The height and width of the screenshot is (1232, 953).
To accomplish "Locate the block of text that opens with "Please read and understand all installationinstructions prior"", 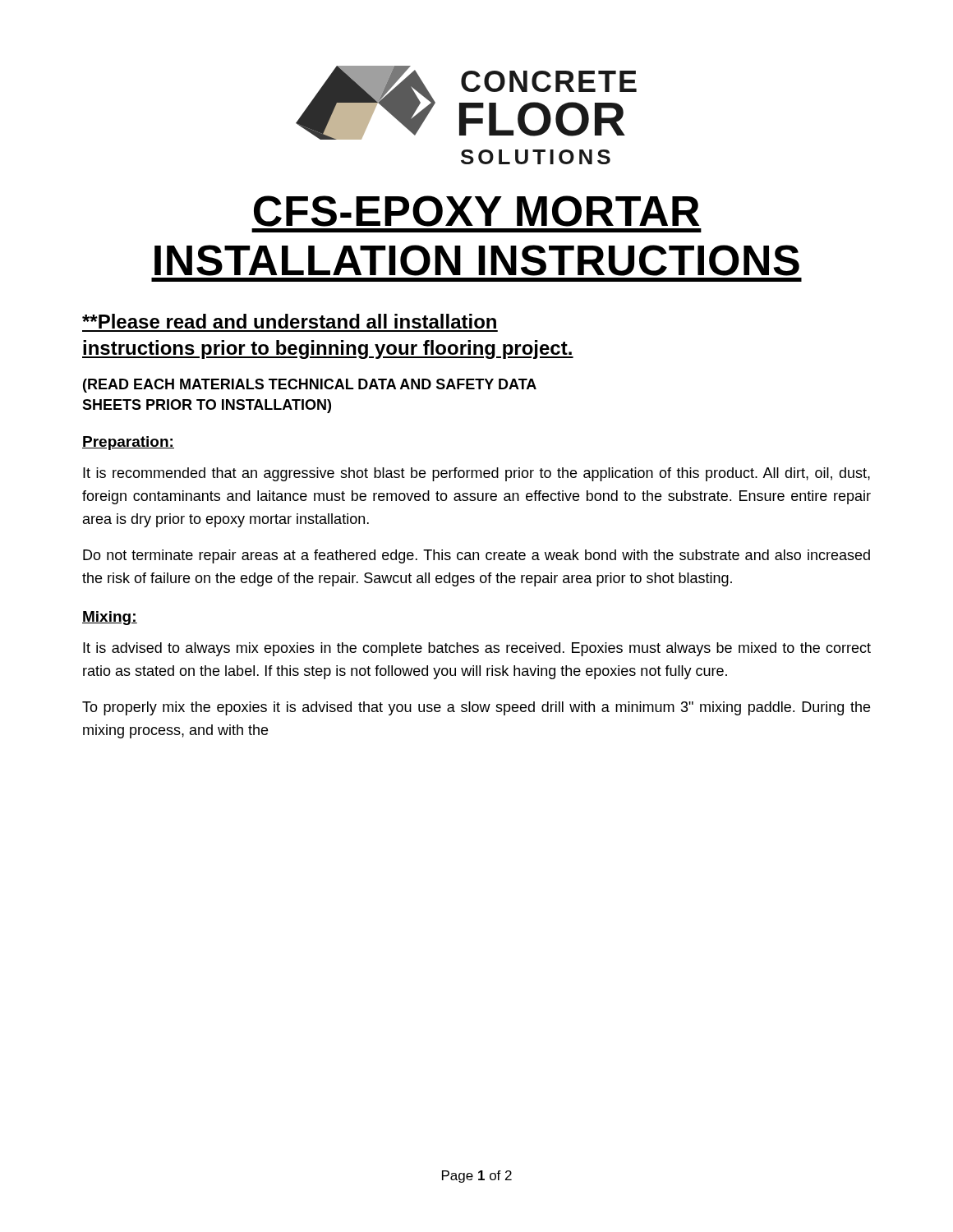I will pos(327,334).
